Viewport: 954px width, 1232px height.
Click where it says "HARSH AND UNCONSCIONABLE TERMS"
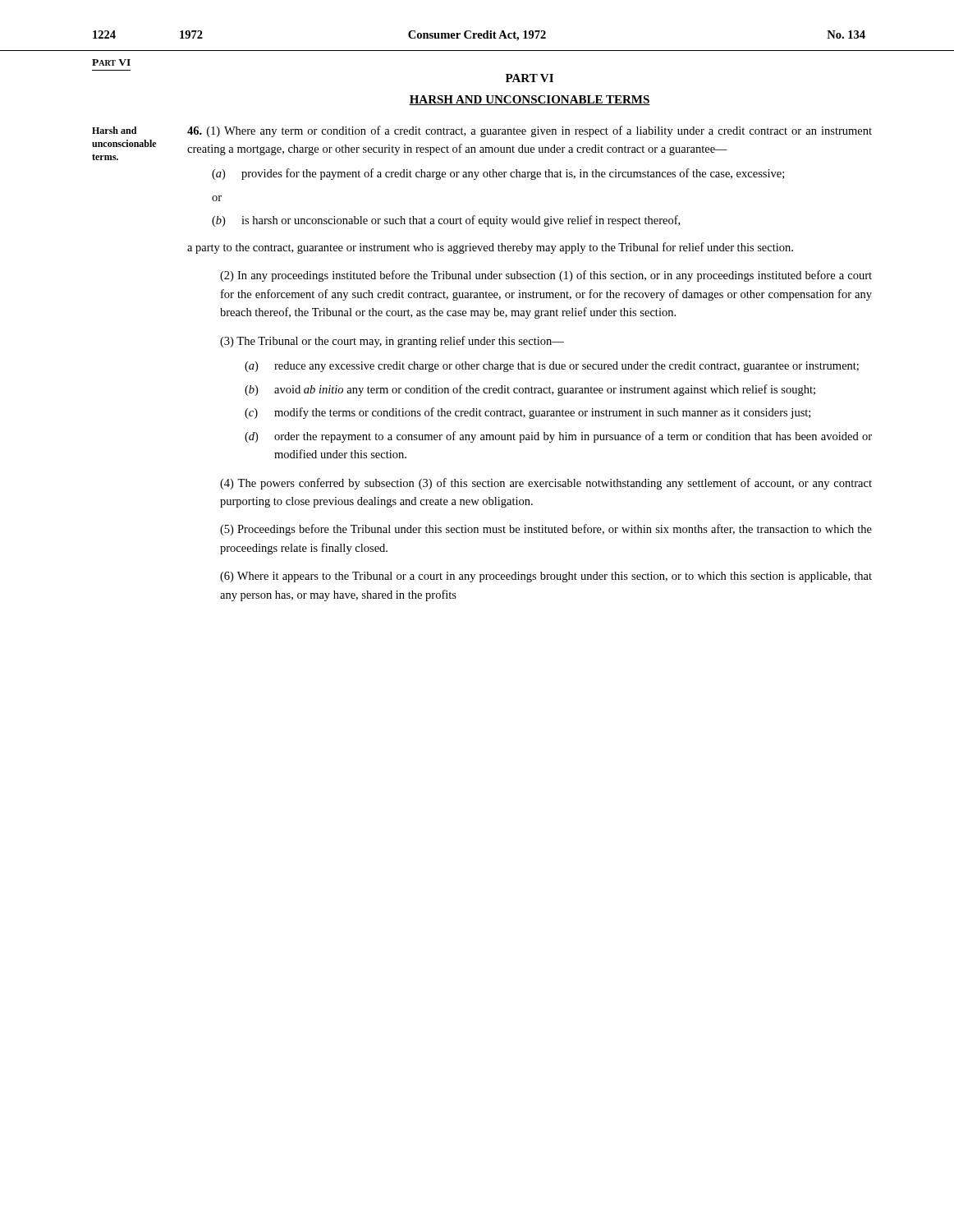[530, 100]
